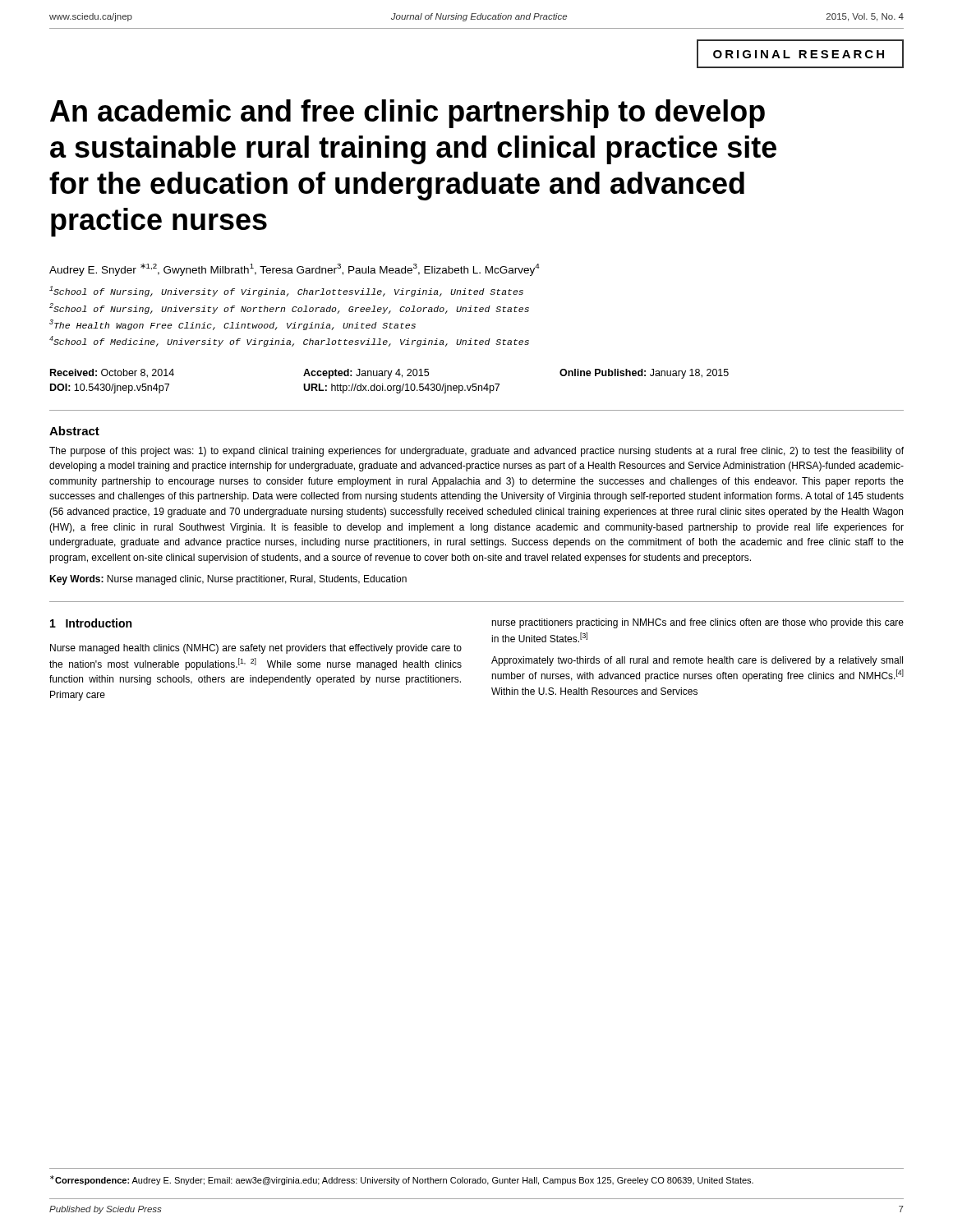Screen dimensions: 1232x953
Task: Select the text block starting "An academic and free clinic partnership to develop"
Action: (x=413, y=165)
